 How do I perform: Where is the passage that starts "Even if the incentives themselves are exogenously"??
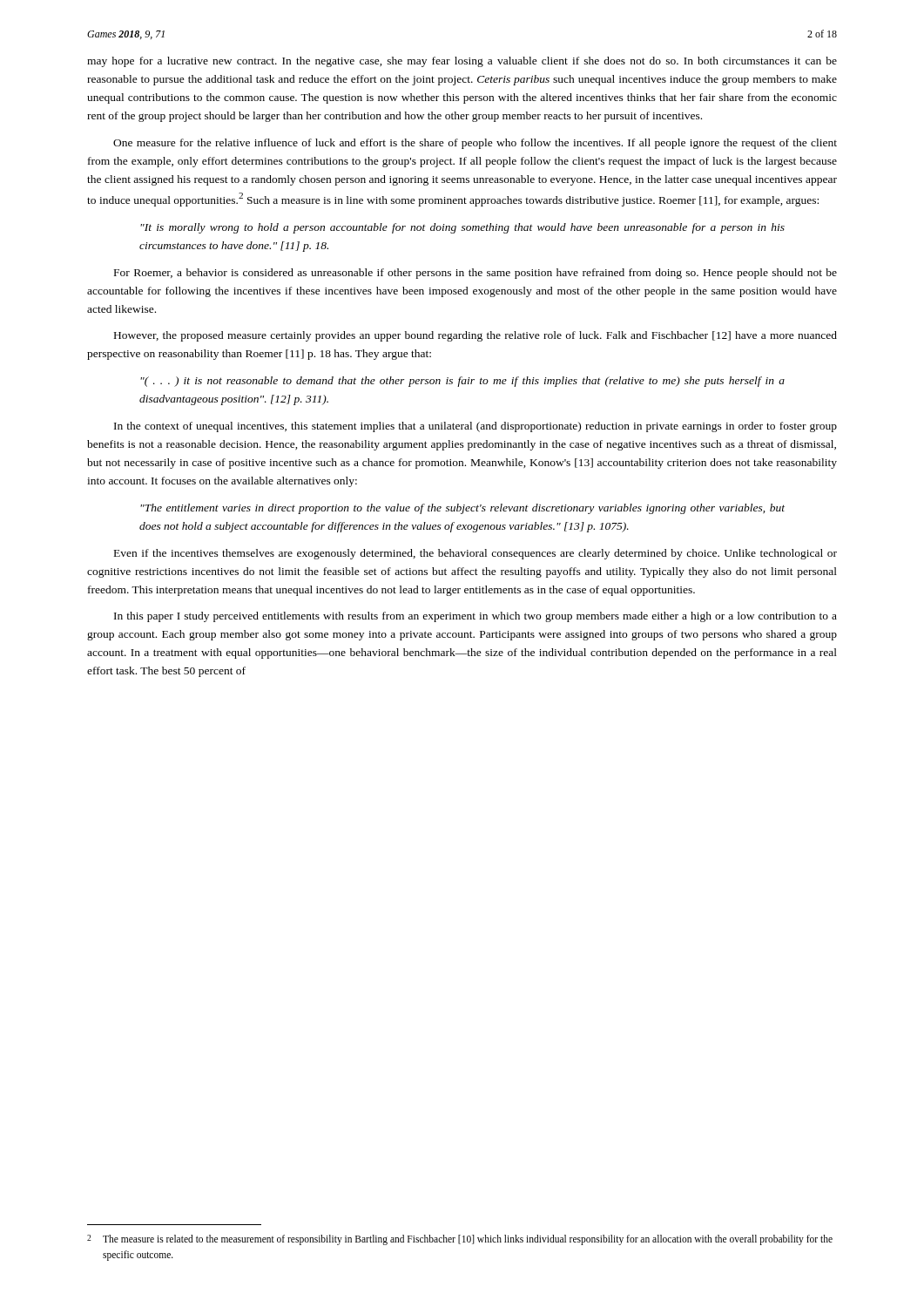click(x=462, y=572)
